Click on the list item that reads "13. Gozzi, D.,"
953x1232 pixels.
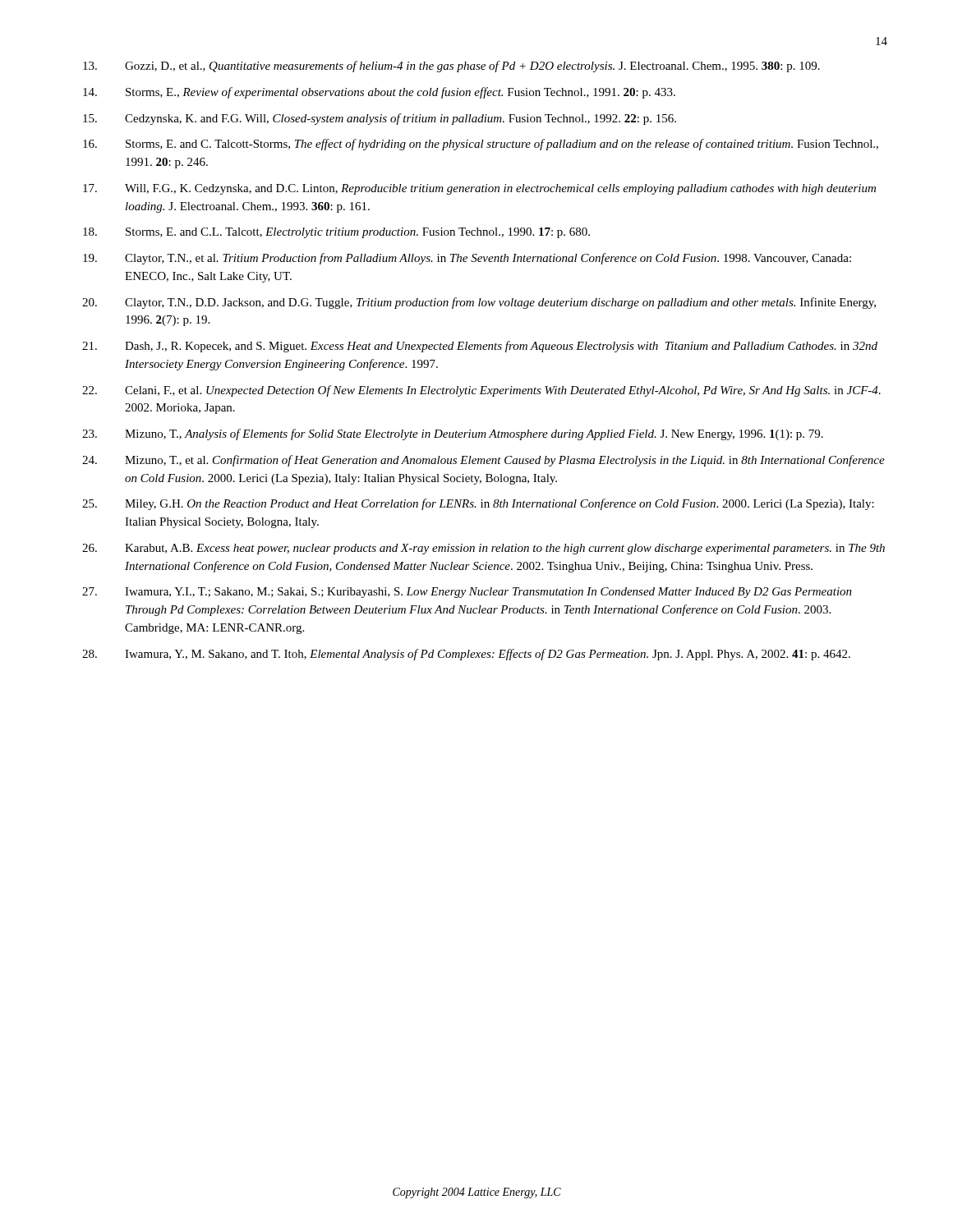click(x=485, y=66)
